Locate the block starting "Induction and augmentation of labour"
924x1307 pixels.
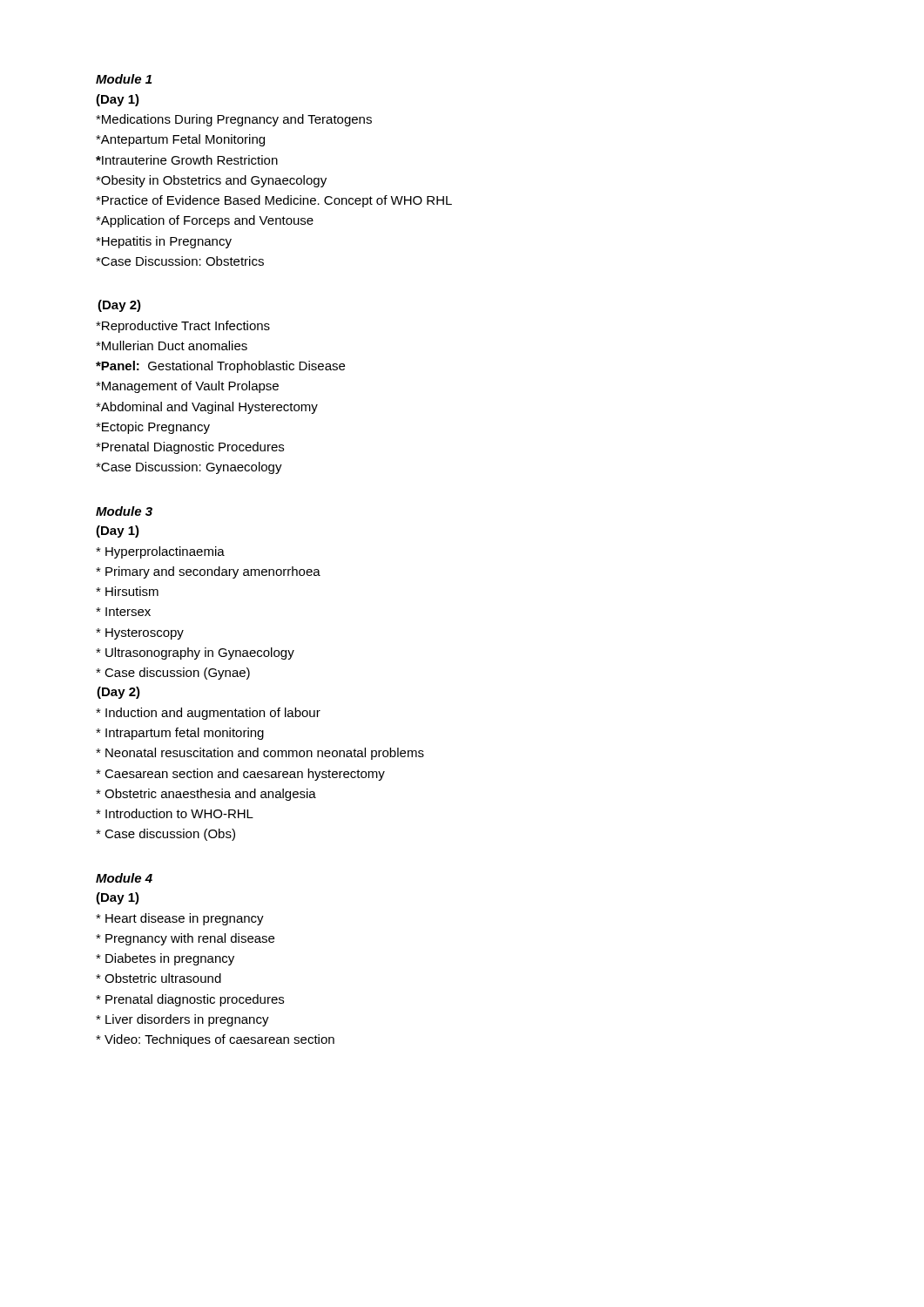point(208,712)
